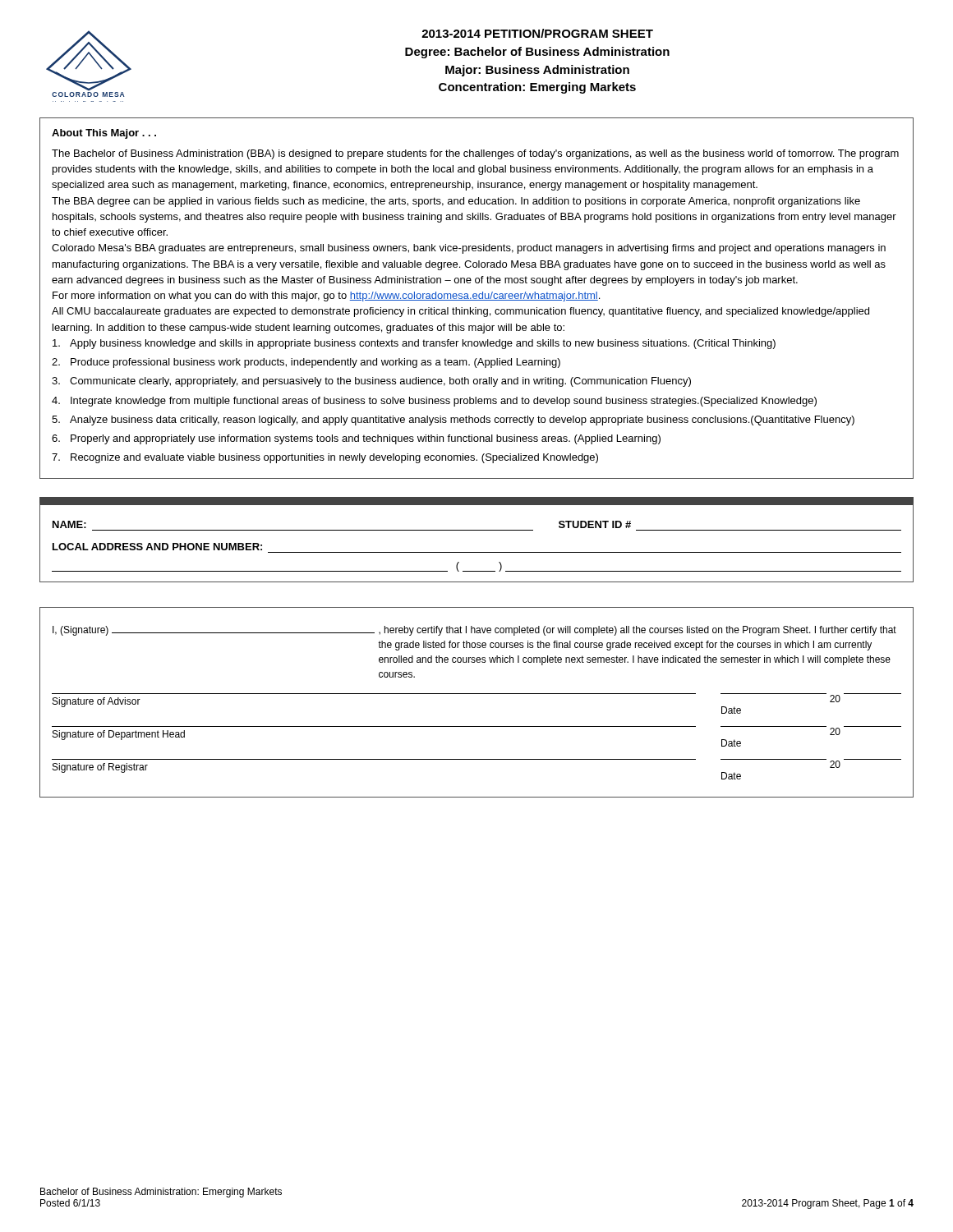Point to the block starting "LOCAL ADDRESS AND PHONE NUMBER:"

[476, 545]
